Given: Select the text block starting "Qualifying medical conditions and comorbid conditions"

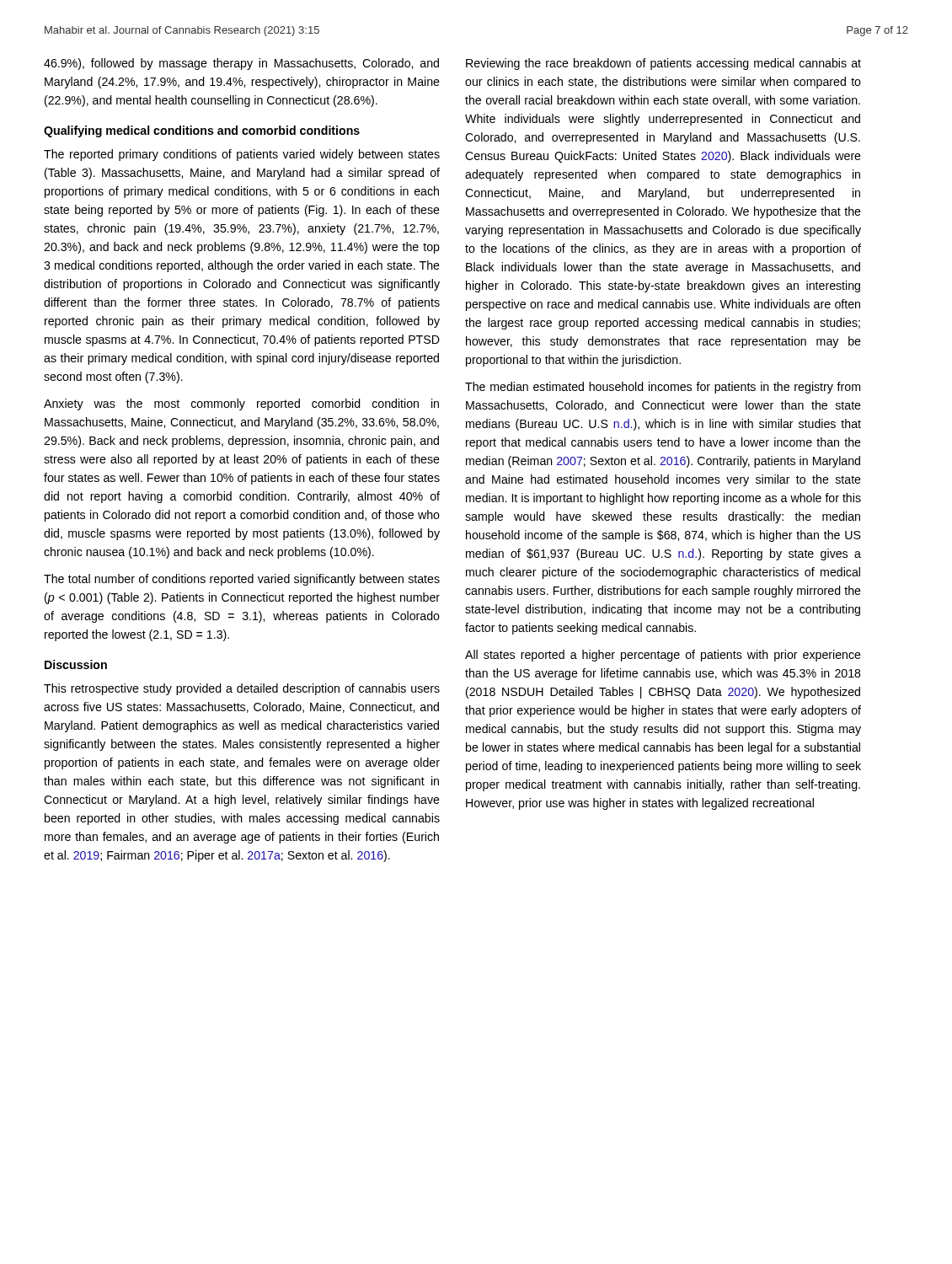Looking at the screenshot, I should (x=202, y=131).
